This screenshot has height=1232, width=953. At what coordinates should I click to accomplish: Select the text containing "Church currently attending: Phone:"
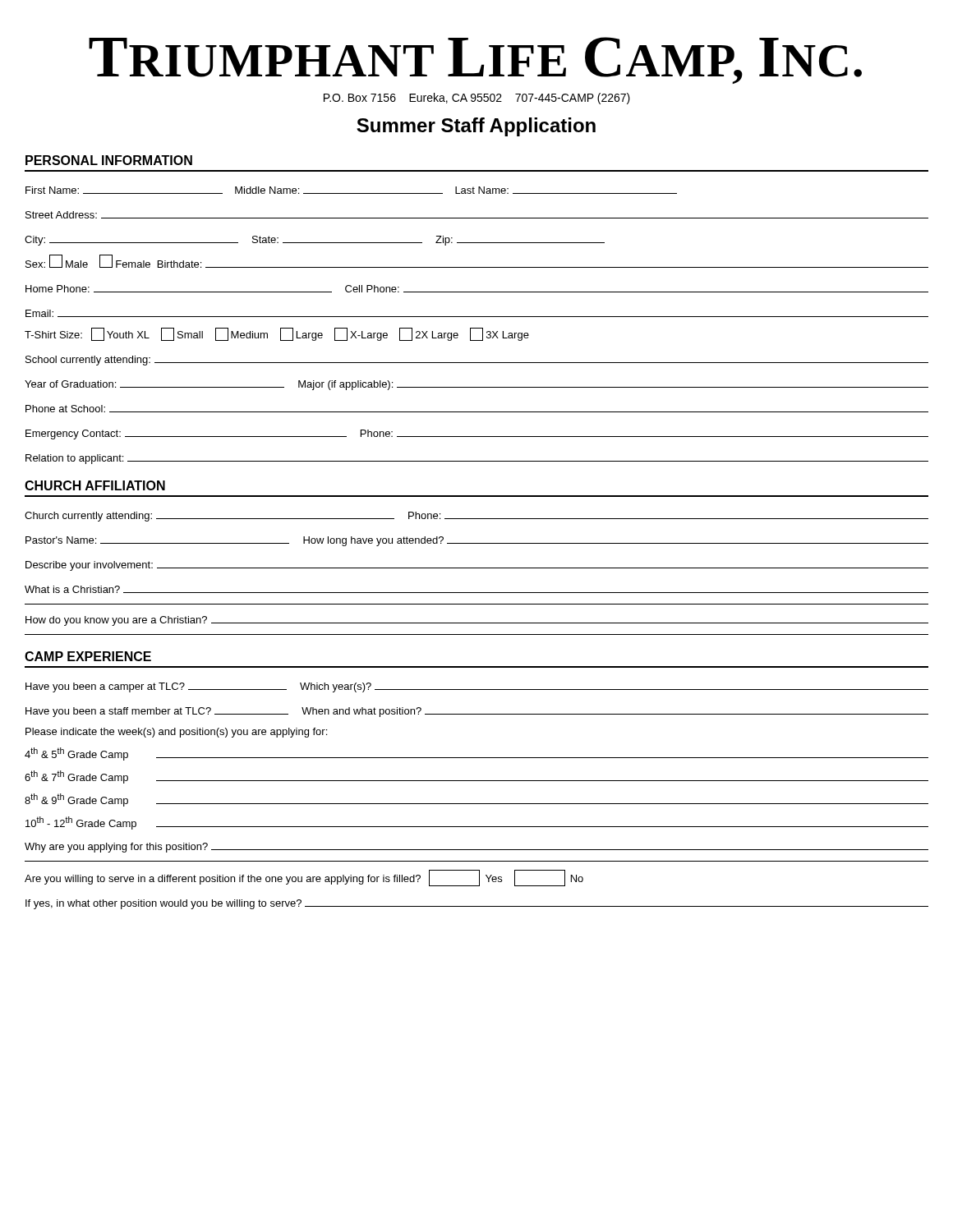(x=476, y=513)
